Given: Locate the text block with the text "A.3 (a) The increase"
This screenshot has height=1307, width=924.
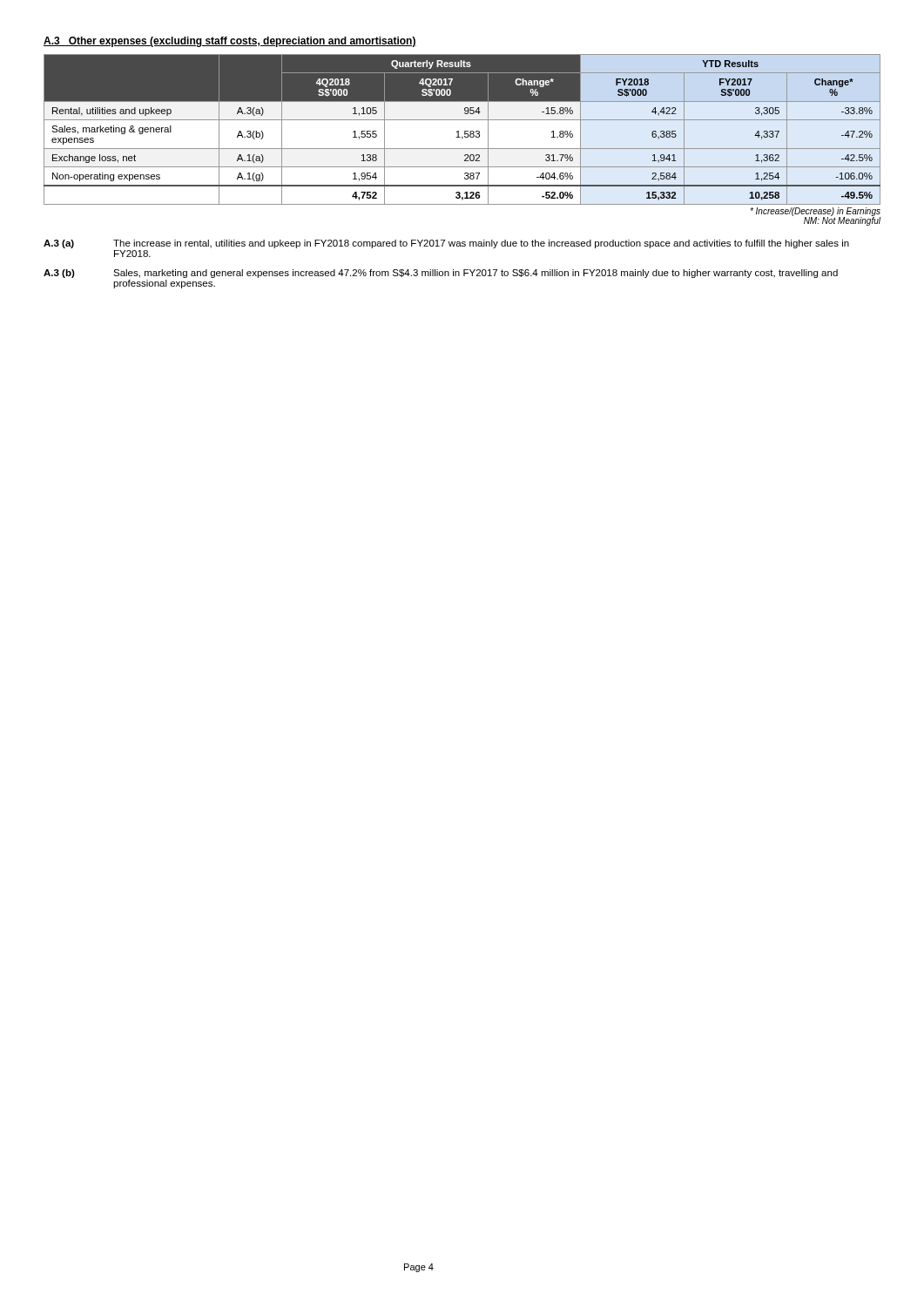Looking at the screenshot, I should coord(462,248).
